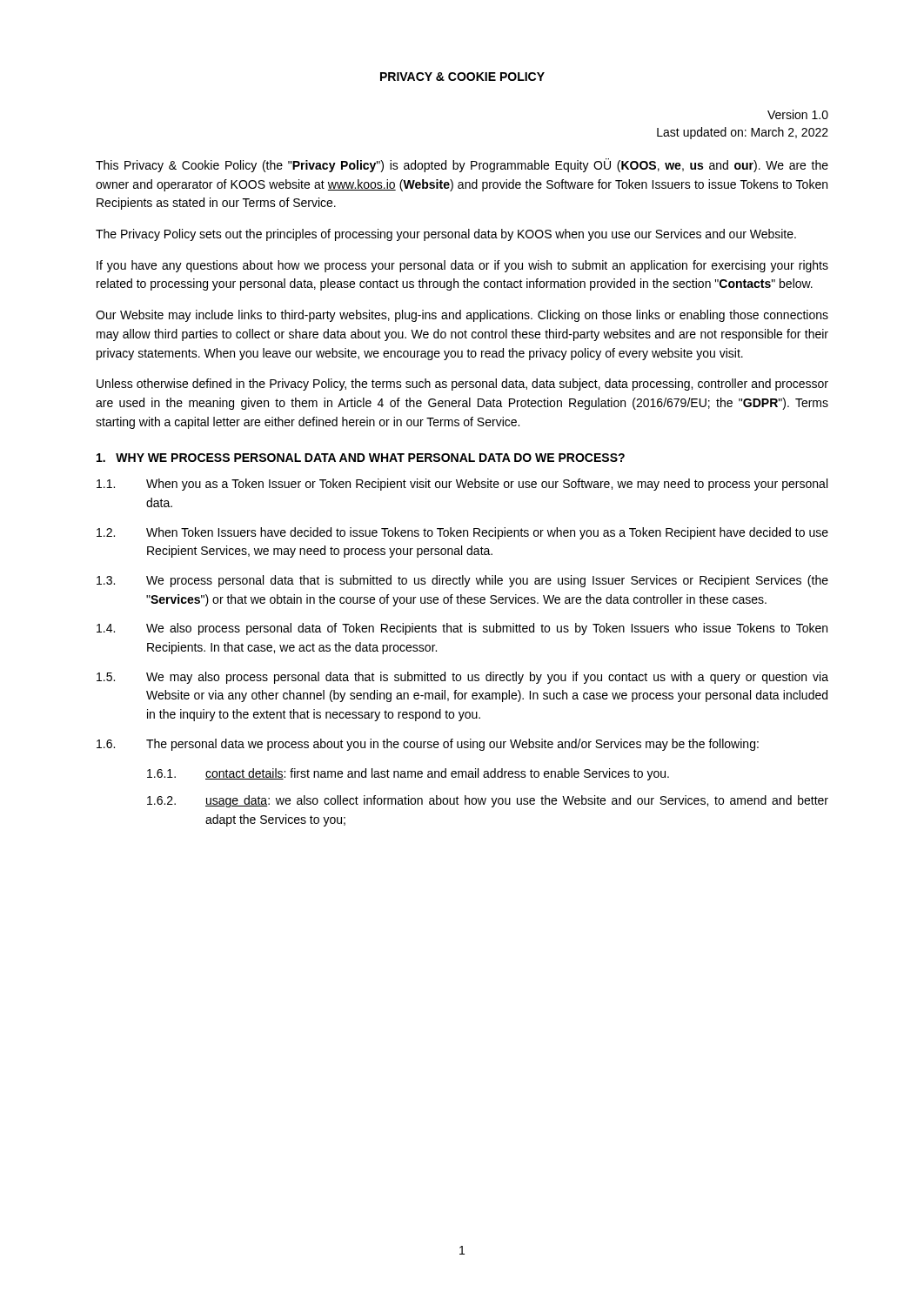Viewport: 924px width, 1305px height.
Task: Locate the text block with the text "If you have any questions about how we"
Action: pyautogui.click(x=462, y=275)
